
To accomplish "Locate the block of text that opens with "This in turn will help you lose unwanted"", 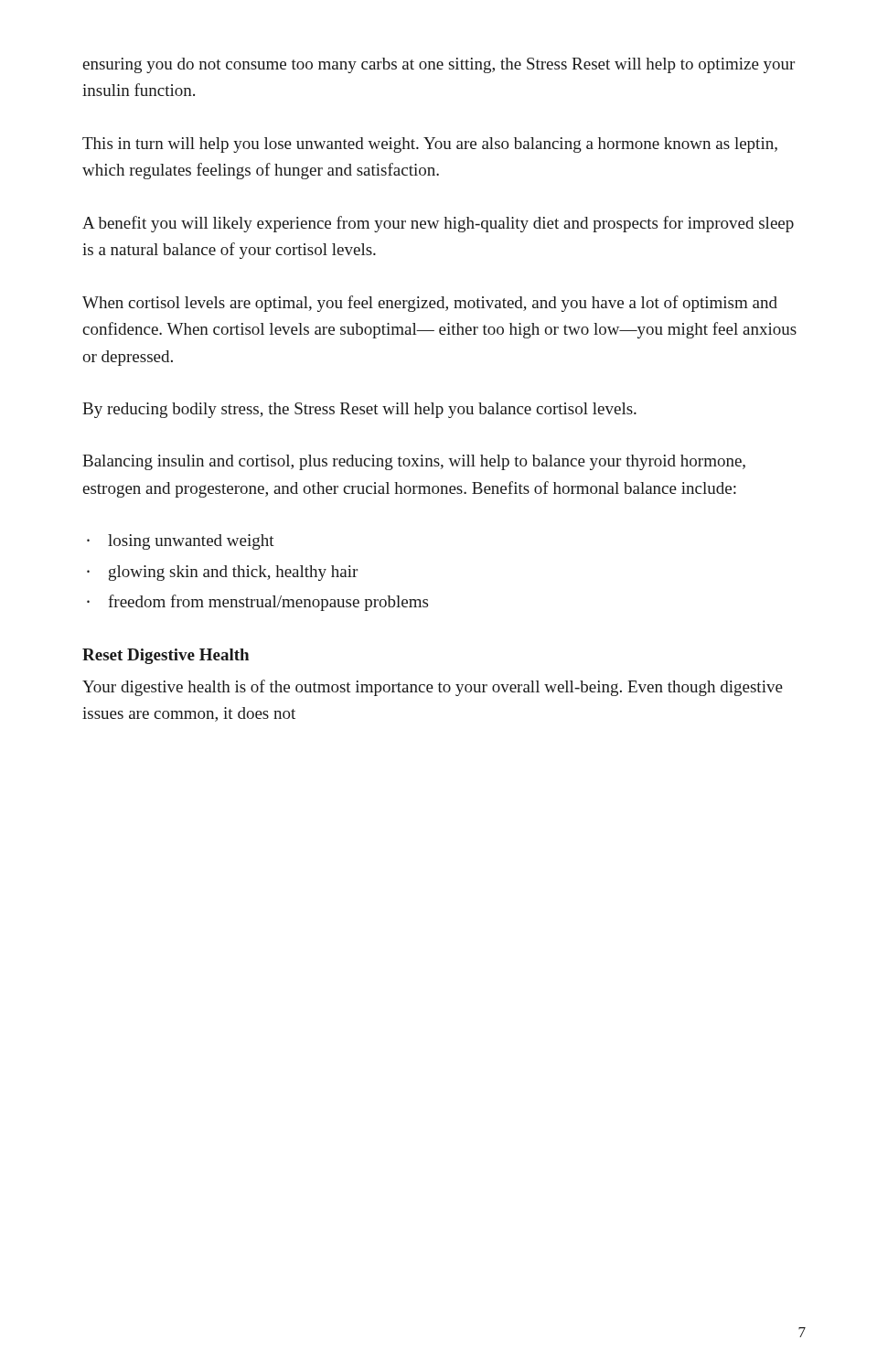I will tap(430, 156).
